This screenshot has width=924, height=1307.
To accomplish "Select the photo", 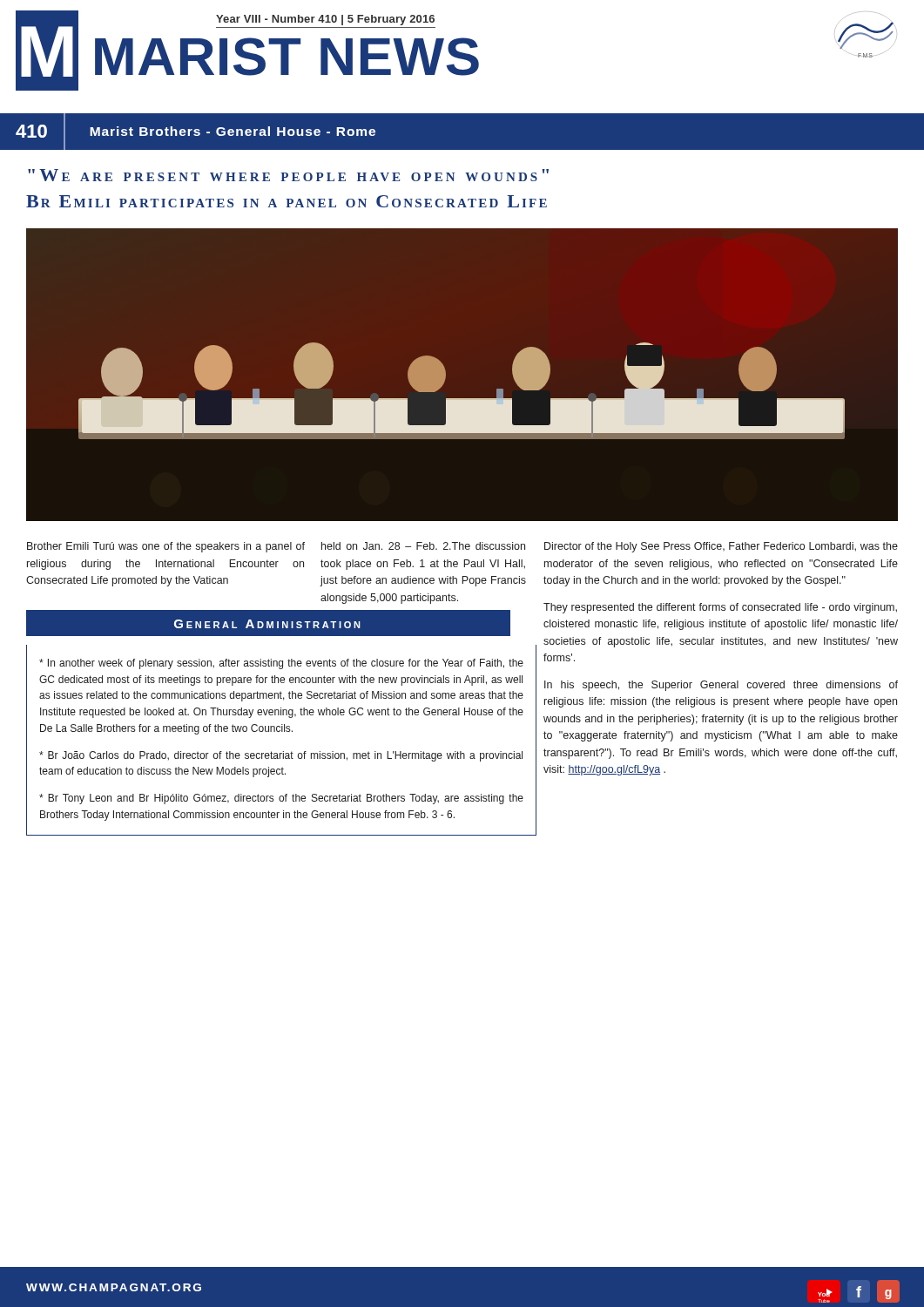I will tap(462, 375).
